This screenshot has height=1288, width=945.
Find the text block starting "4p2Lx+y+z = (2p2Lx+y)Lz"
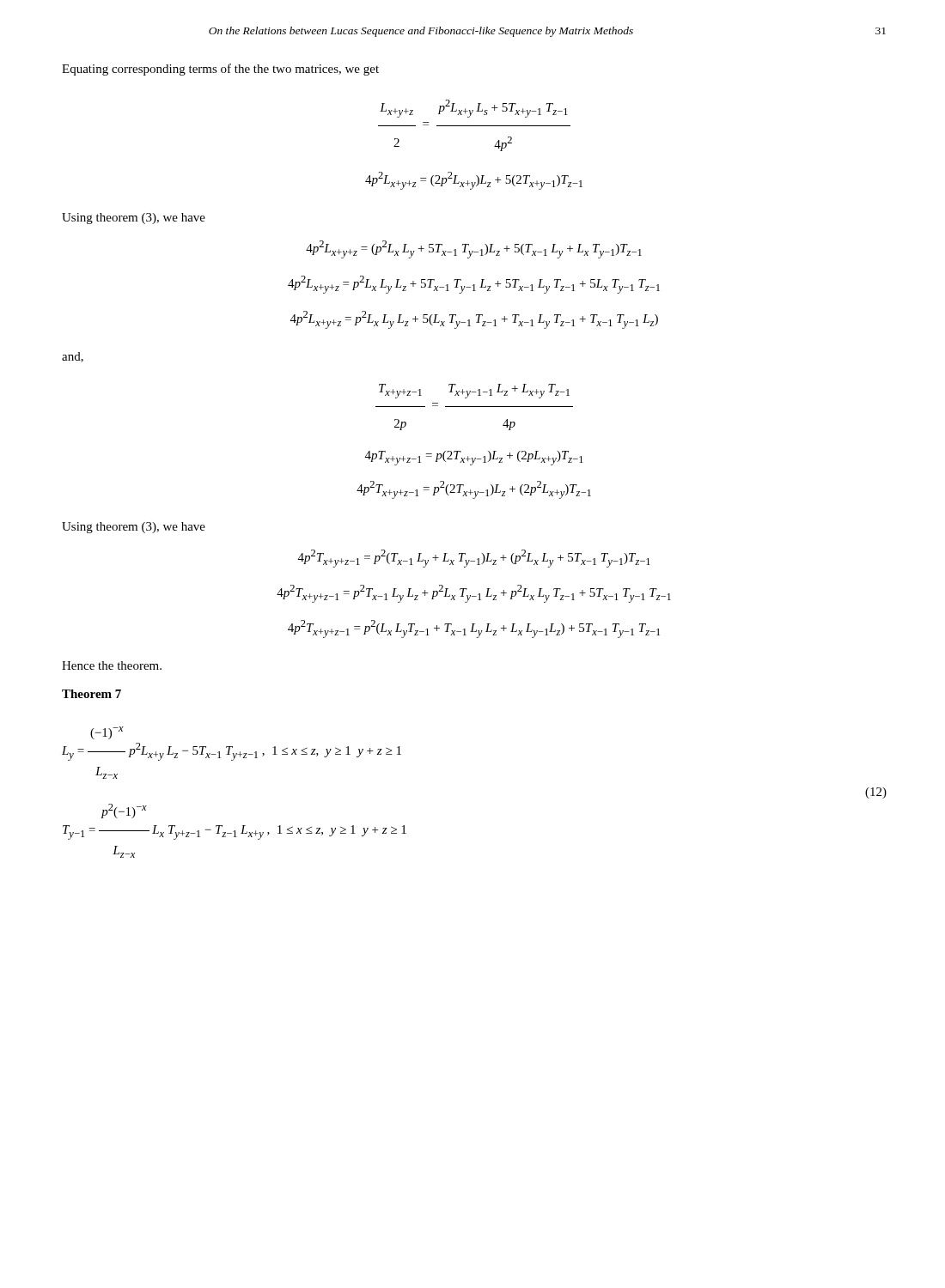pyautogui.click(x=474, y=179)
